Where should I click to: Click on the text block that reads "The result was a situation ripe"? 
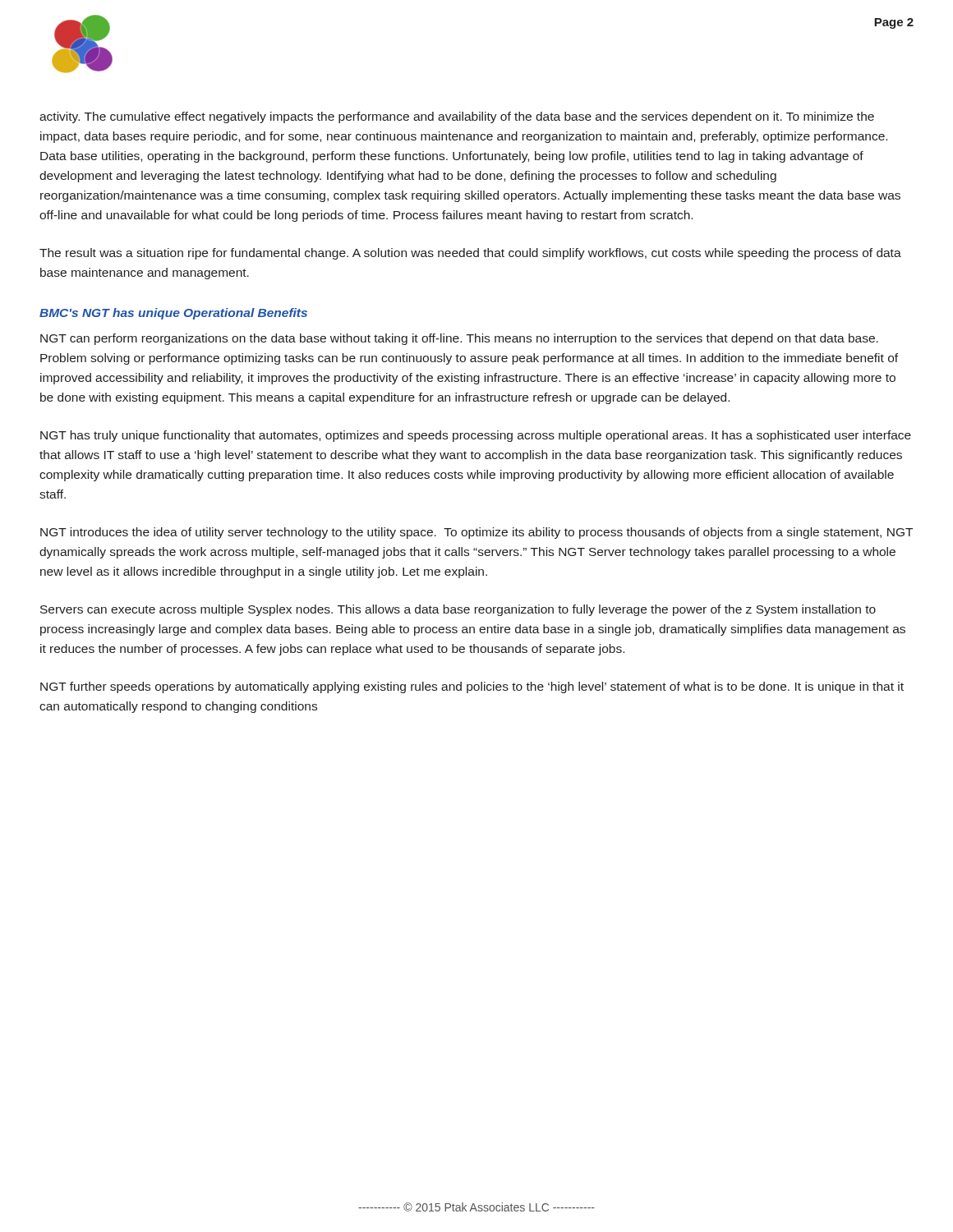[x=470, y=262]
